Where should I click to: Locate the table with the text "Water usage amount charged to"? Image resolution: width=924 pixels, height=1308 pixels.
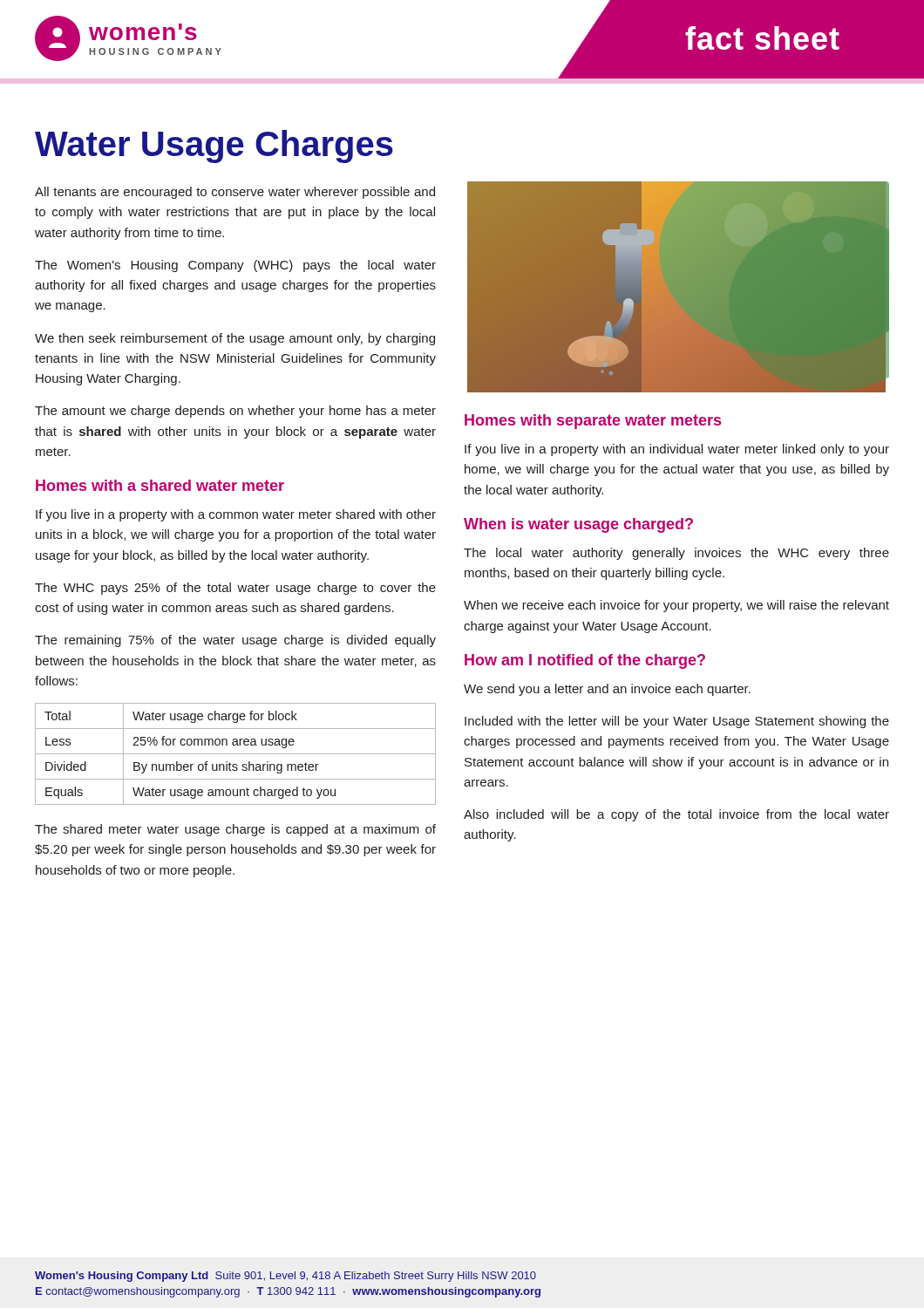point(235,754)
